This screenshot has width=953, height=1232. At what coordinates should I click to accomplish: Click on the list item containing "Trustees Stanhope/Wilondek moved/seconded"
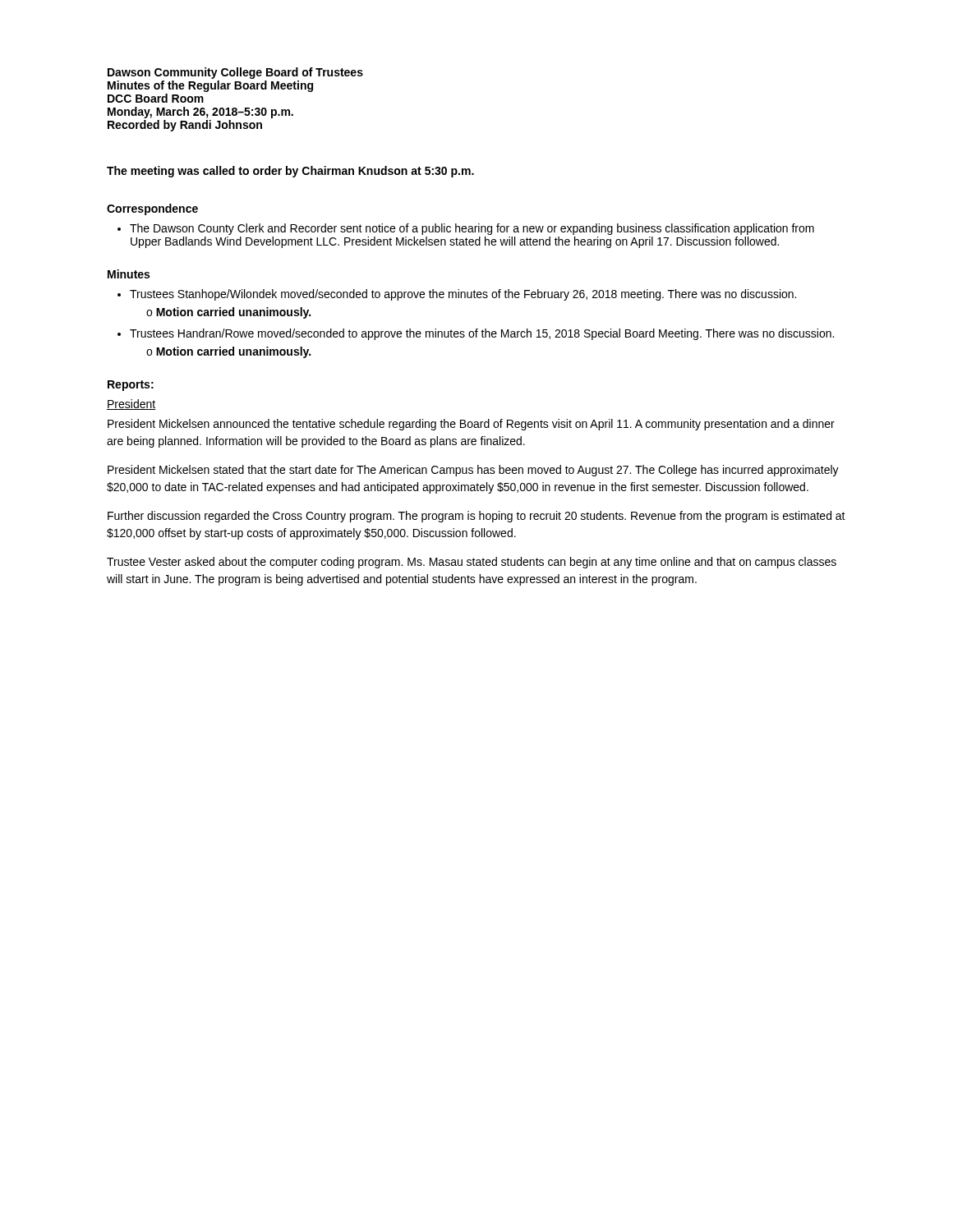point(476,303)
